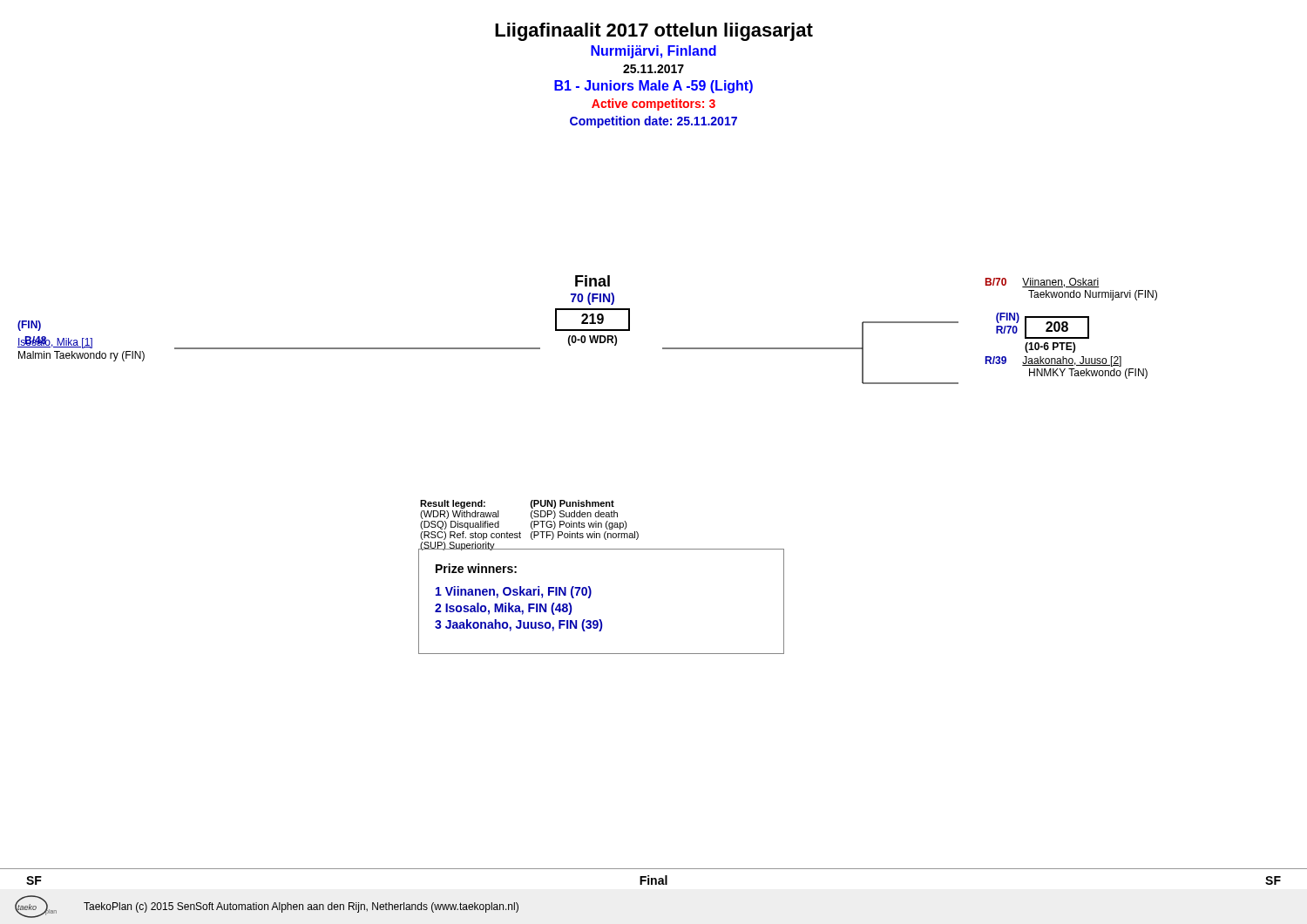The width and height of the screenshot is (1307, 924).
Task: Locate the flowchart
Action: (x=654, y=357)
